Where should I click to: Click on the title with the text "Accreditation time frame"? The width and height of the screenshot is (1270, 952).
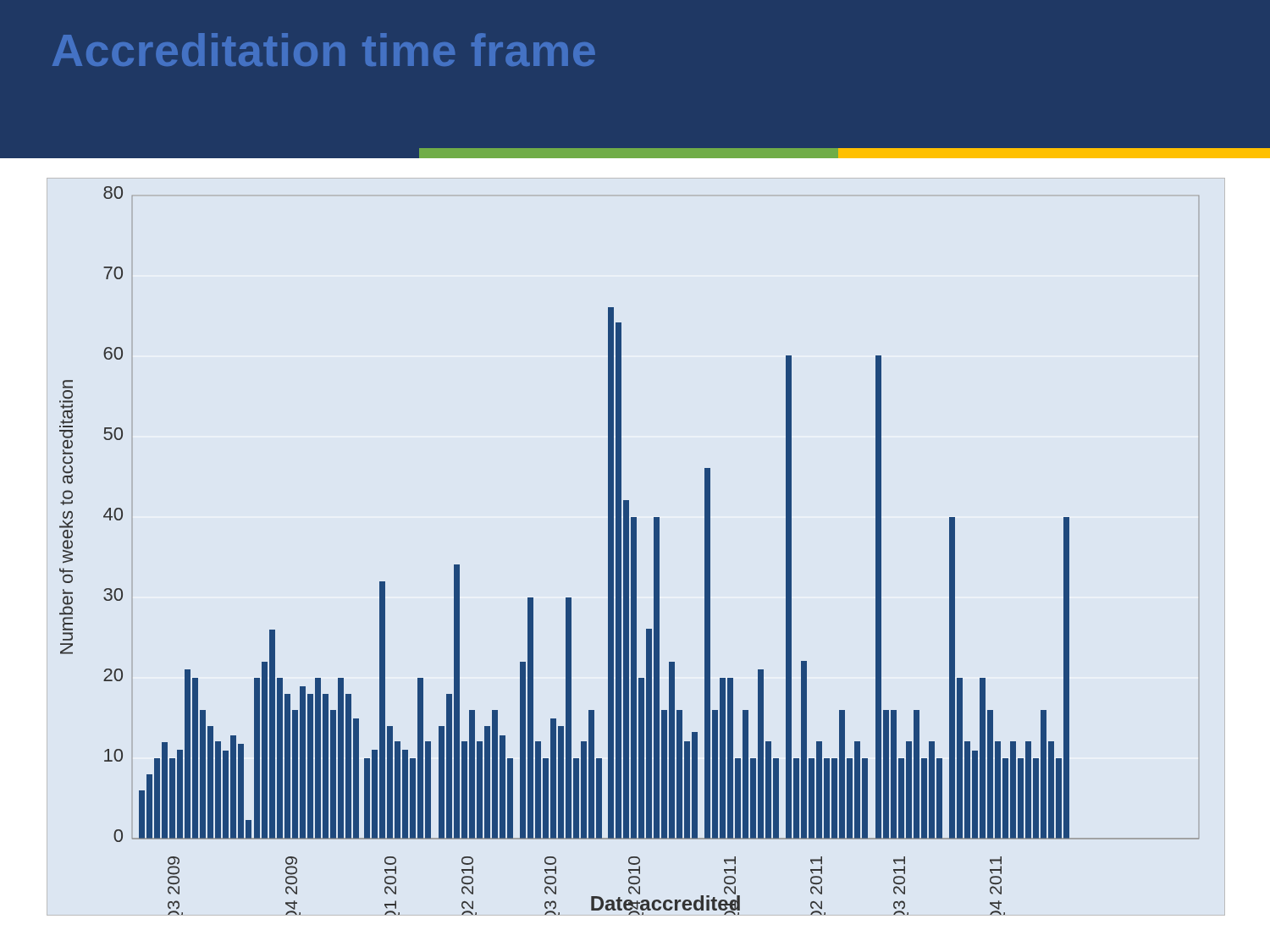[x=324, y=50]
